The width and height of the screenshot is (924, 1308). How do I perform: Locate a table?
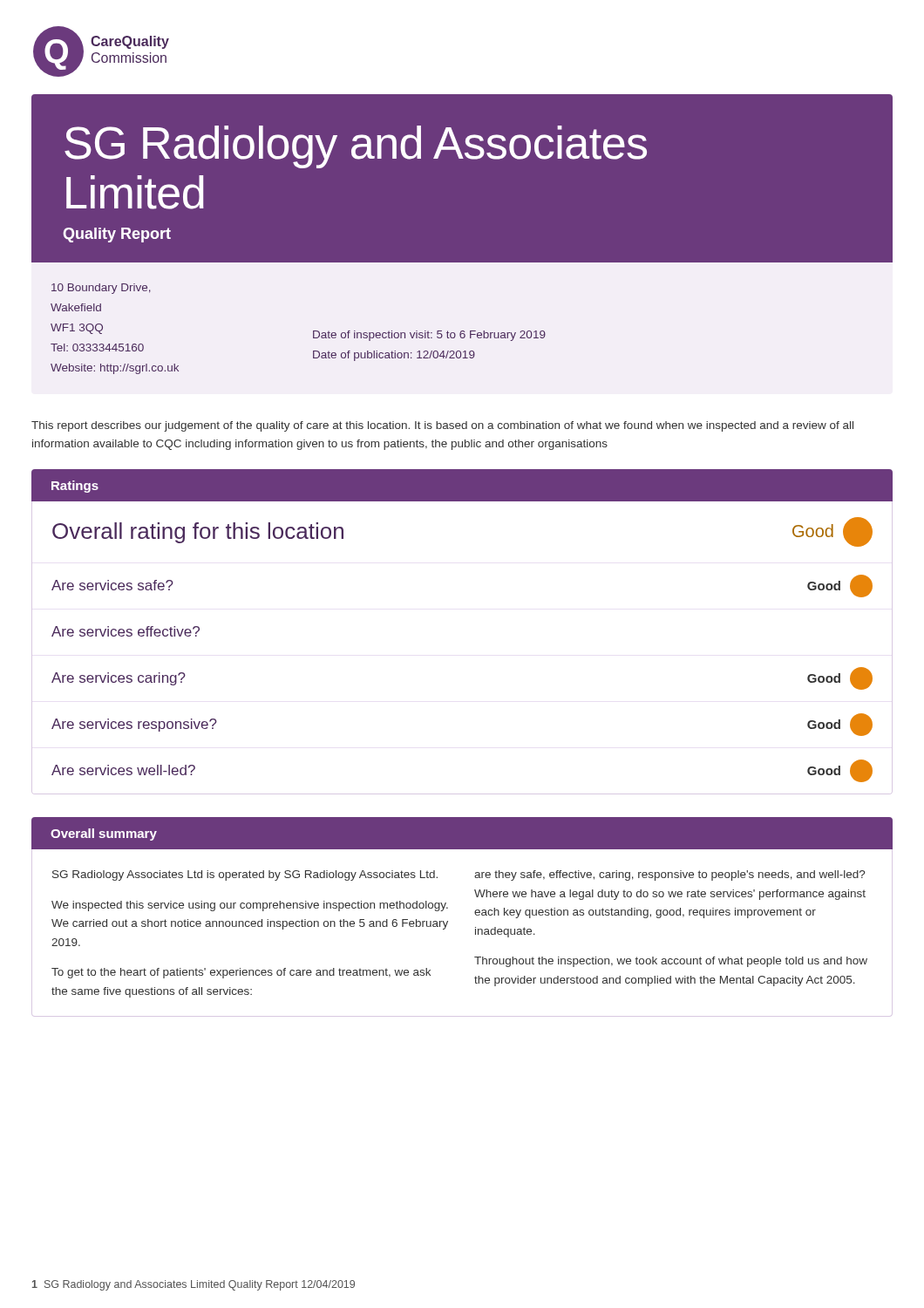tap(462, 648)
